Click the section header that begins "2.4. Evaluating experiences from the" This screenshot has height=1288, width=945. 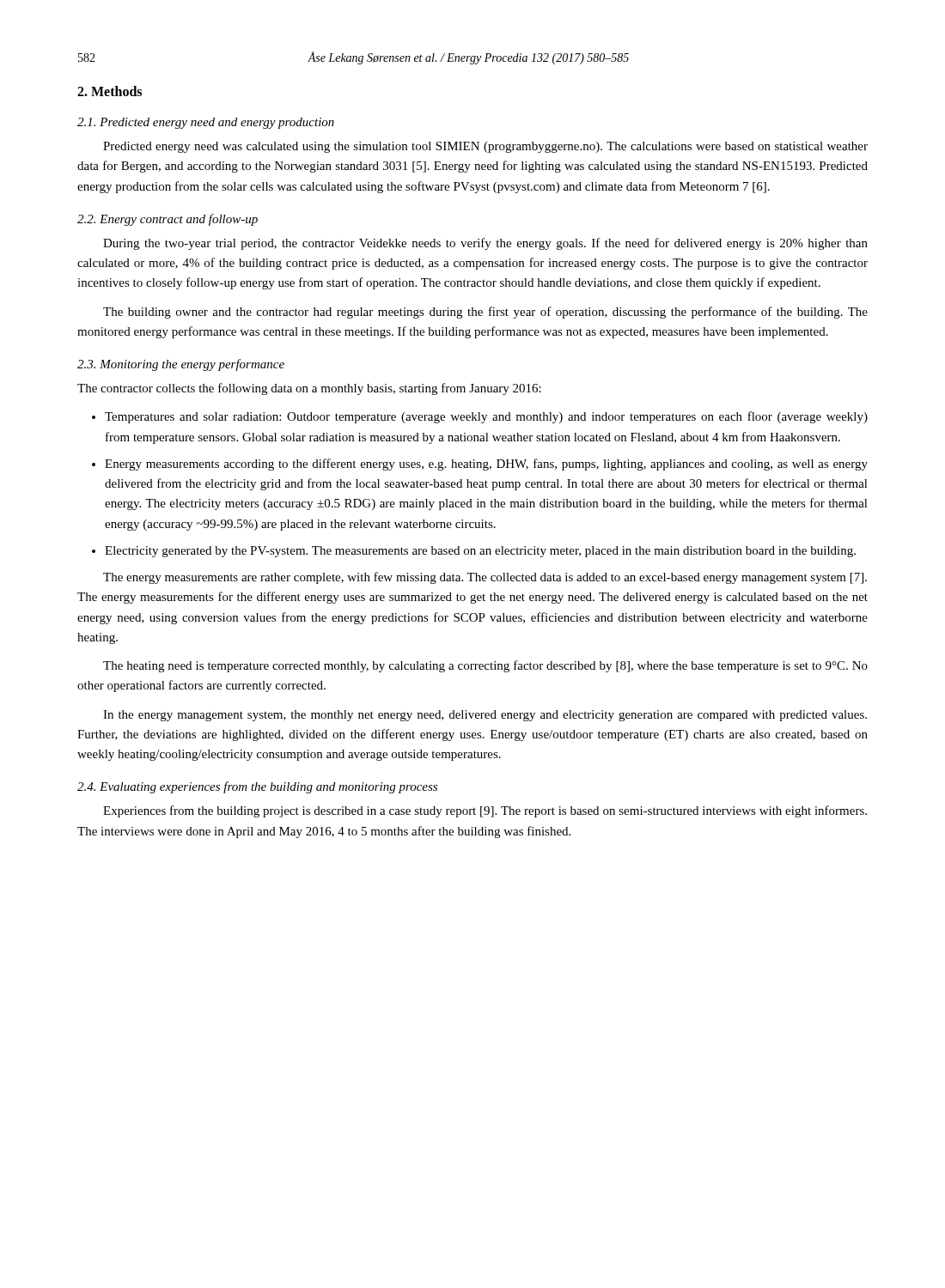coord(257,787)
